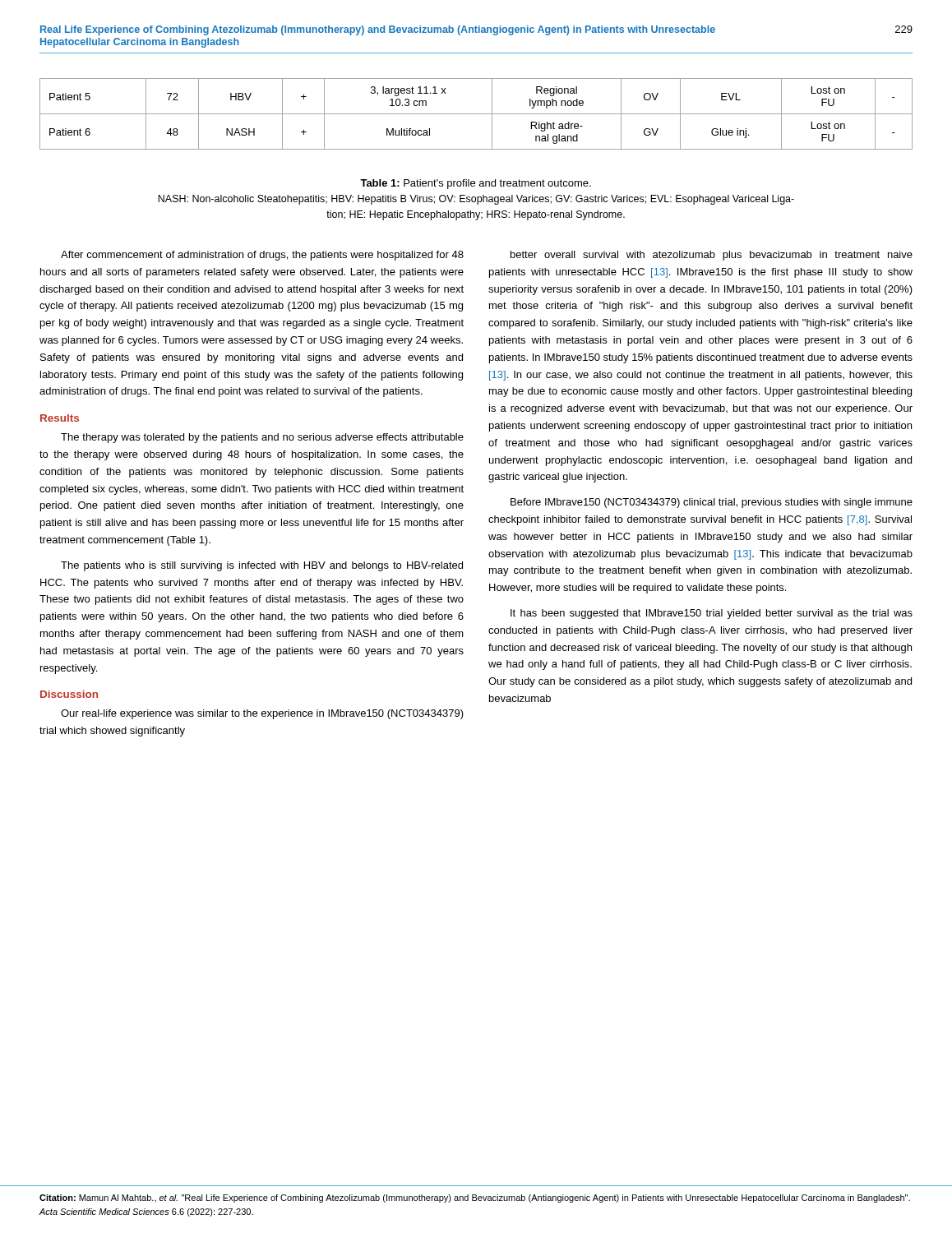Point to the passage starting "NASH: Non-alcoholic Steatohepatitis; HBV: Hepatitis B Virus;"

(476, 207)
